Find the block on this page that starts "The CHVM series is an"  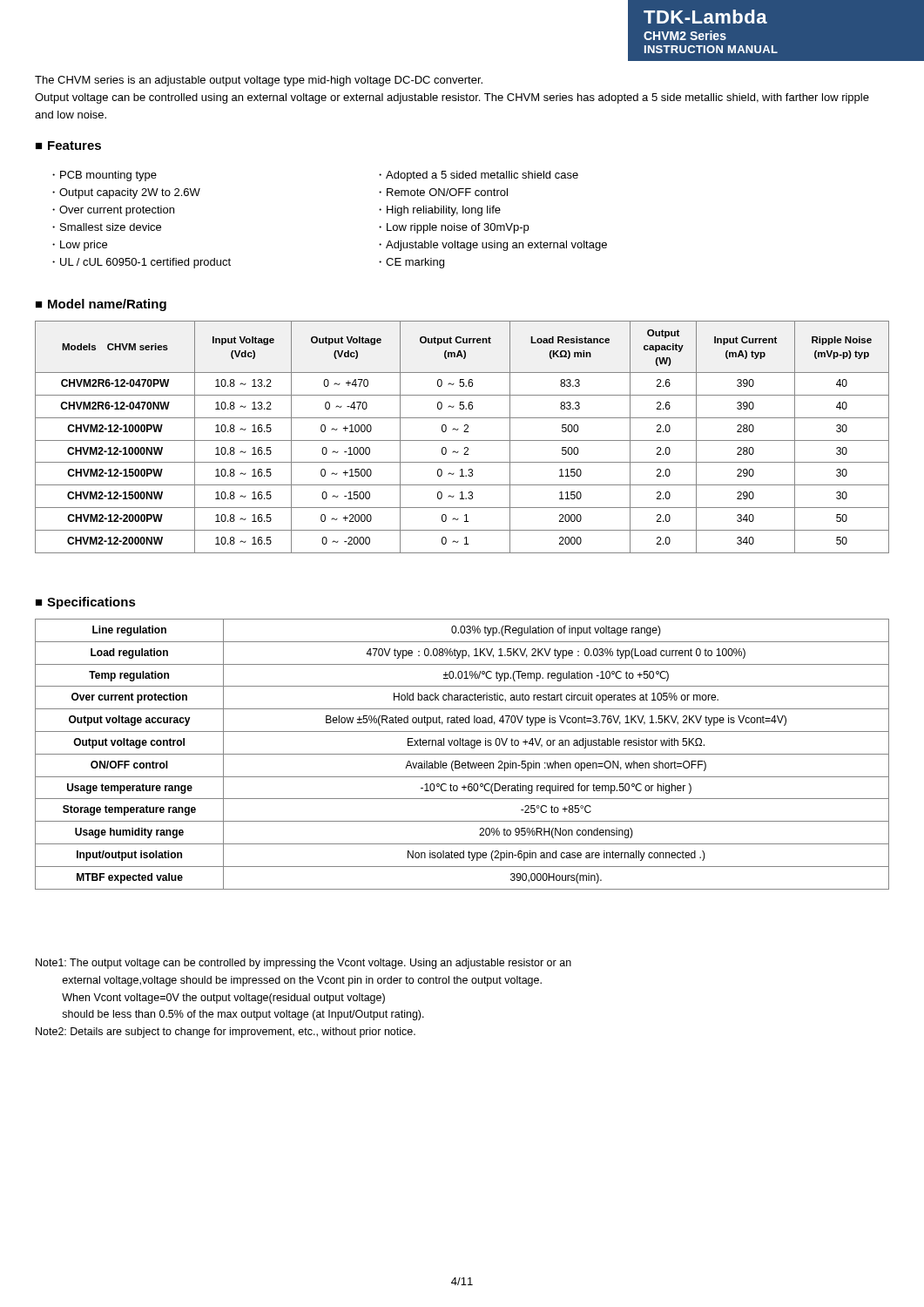pos(452,97)
